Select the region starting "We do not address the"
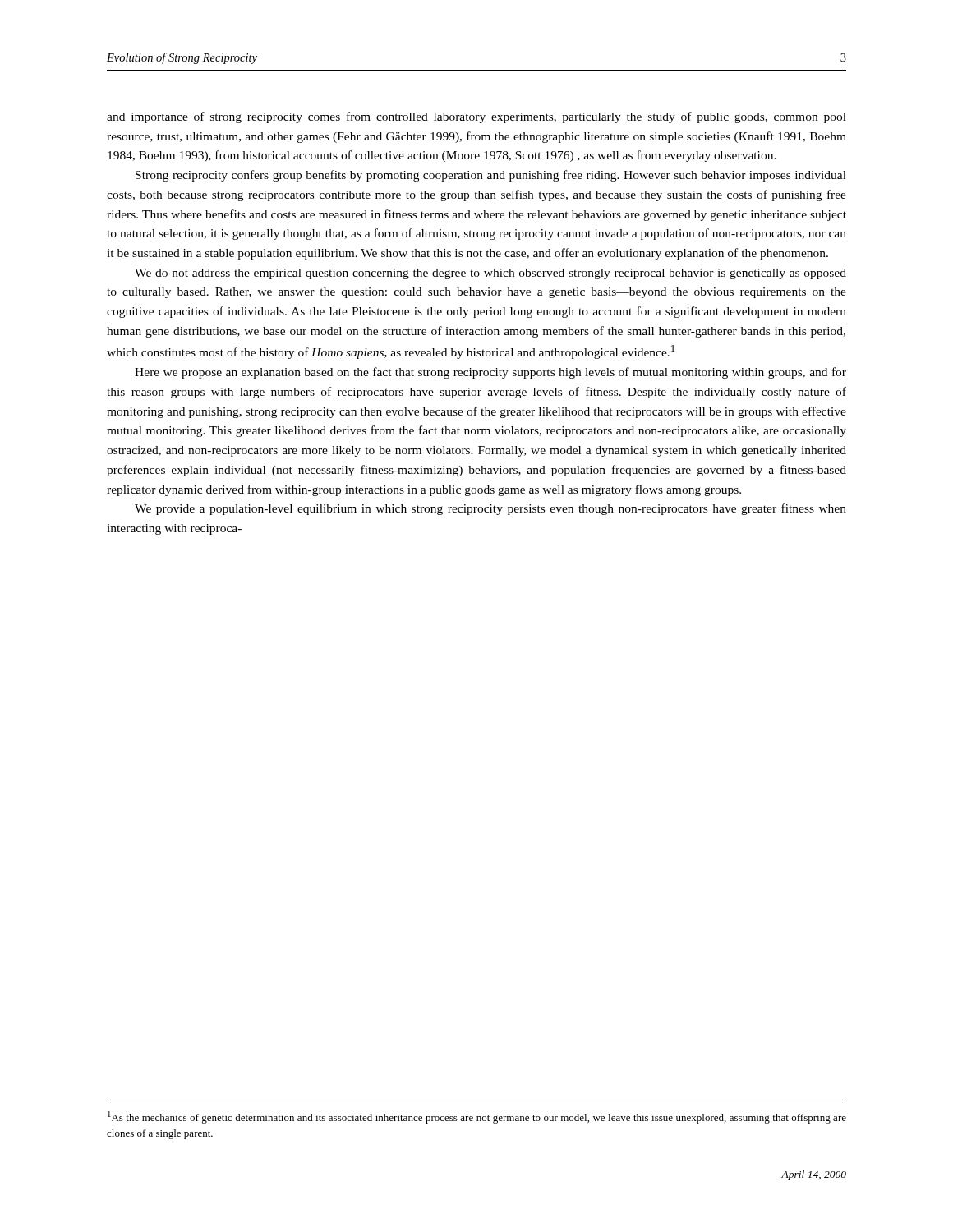Image resolution: width=953 pixels, height=1232 pixels. tap(476, 312)
